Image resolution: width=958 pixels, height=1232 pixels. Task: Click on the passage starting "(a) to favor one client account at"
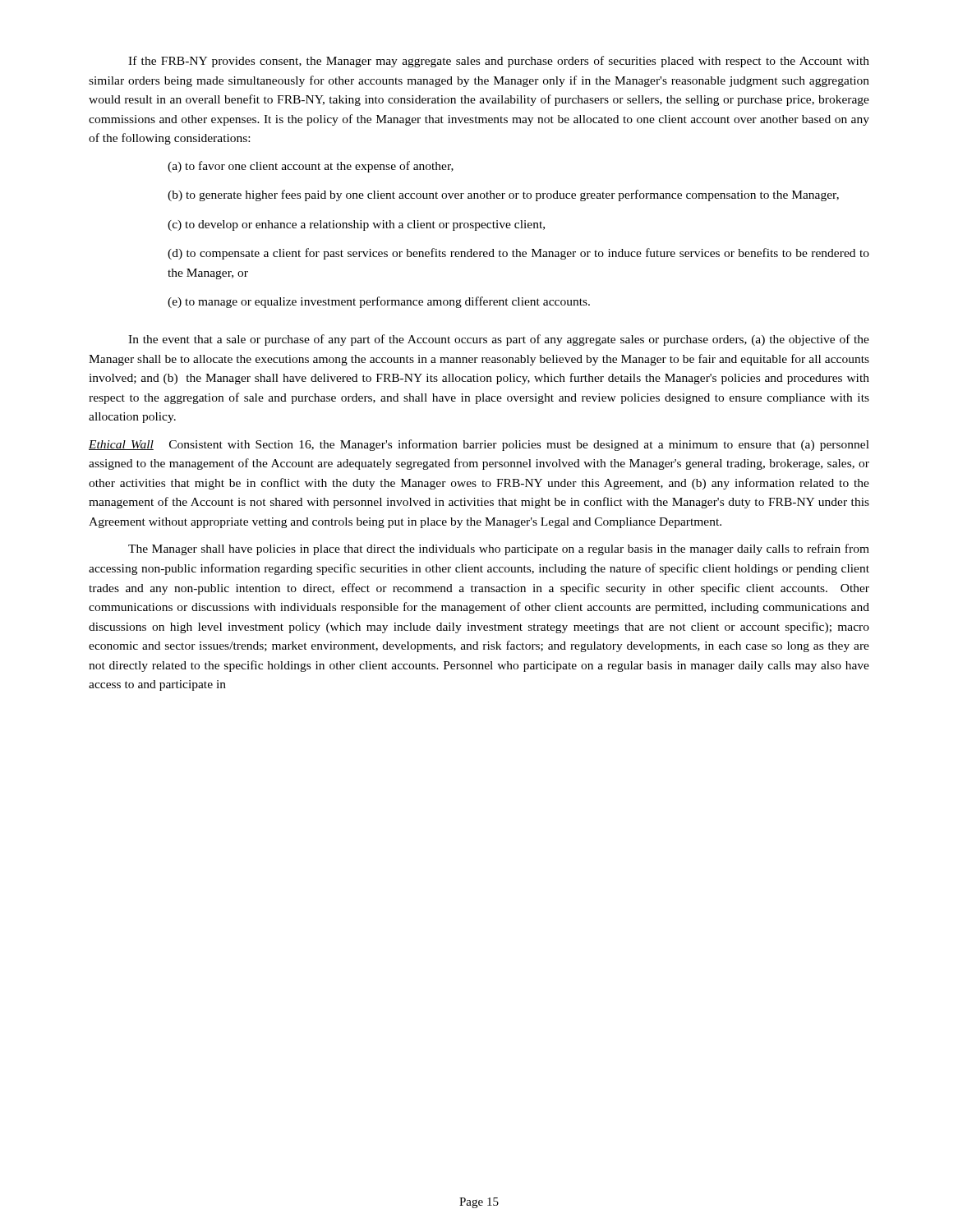(311, 165)
